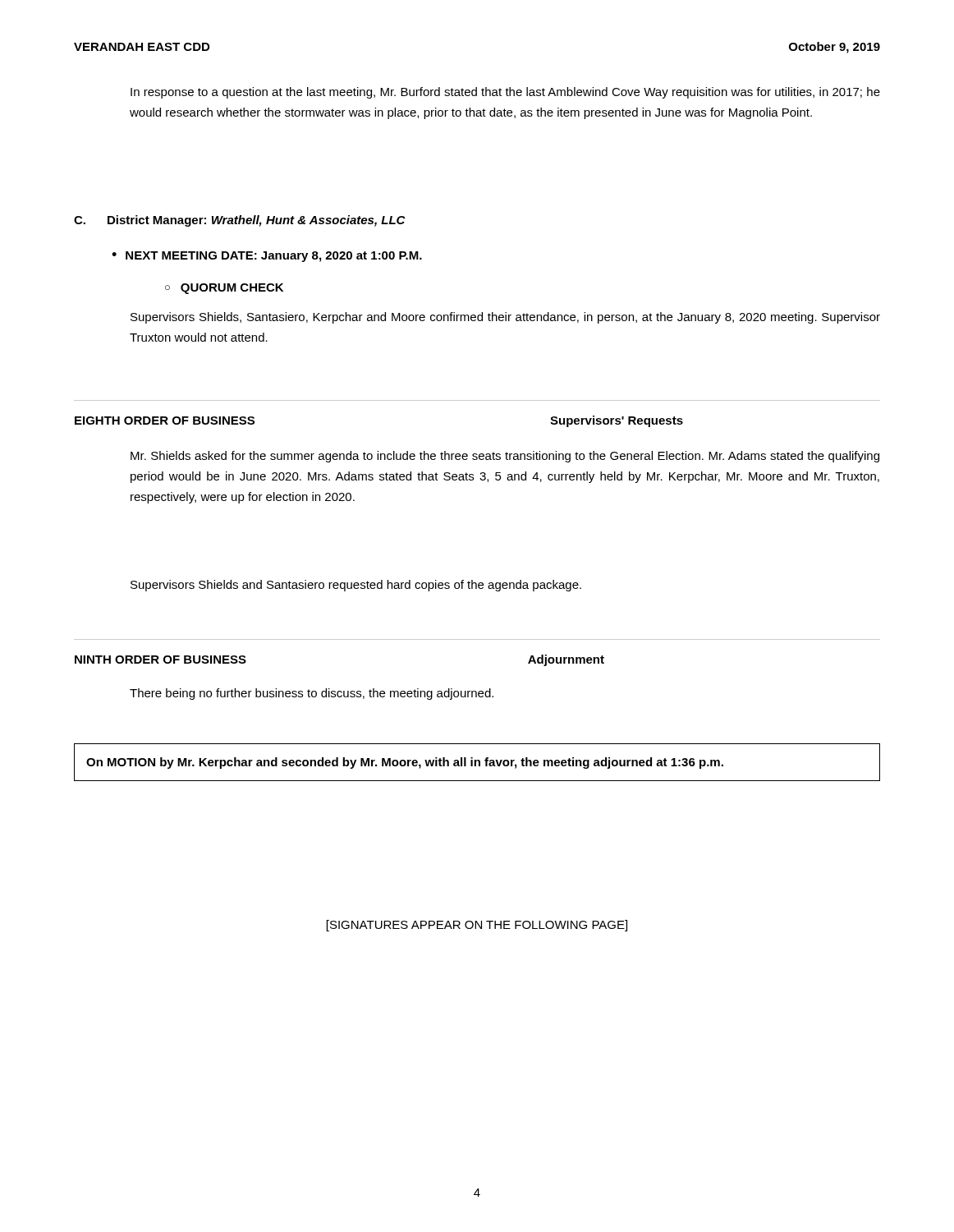
Task: Point to the passage starting "• NEXT MEETING DATE: January 8,"
Action: (x=267, y=256)
